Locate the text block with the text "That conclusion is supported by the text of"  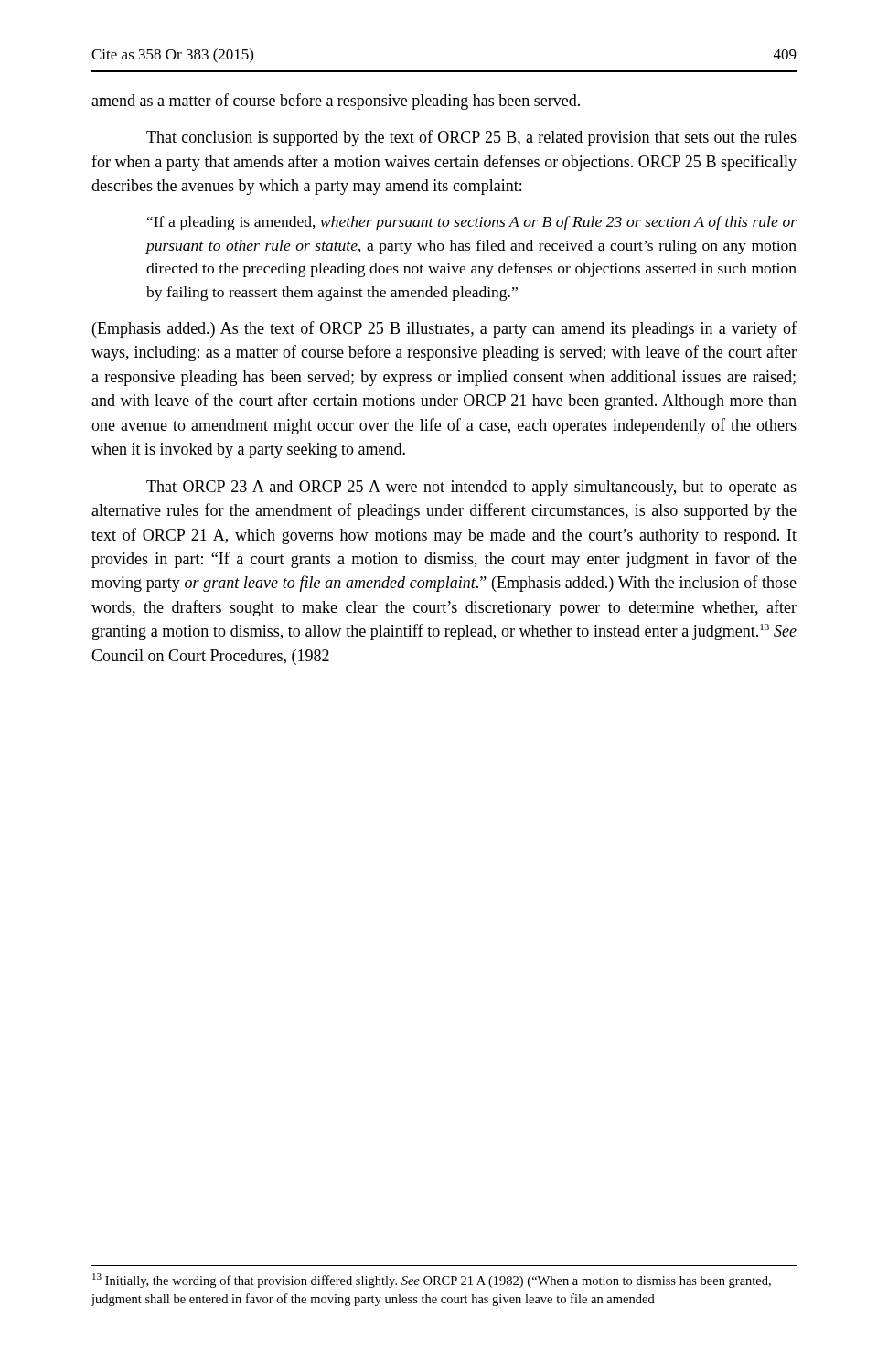pyautogui.click(x=444, y=161)
